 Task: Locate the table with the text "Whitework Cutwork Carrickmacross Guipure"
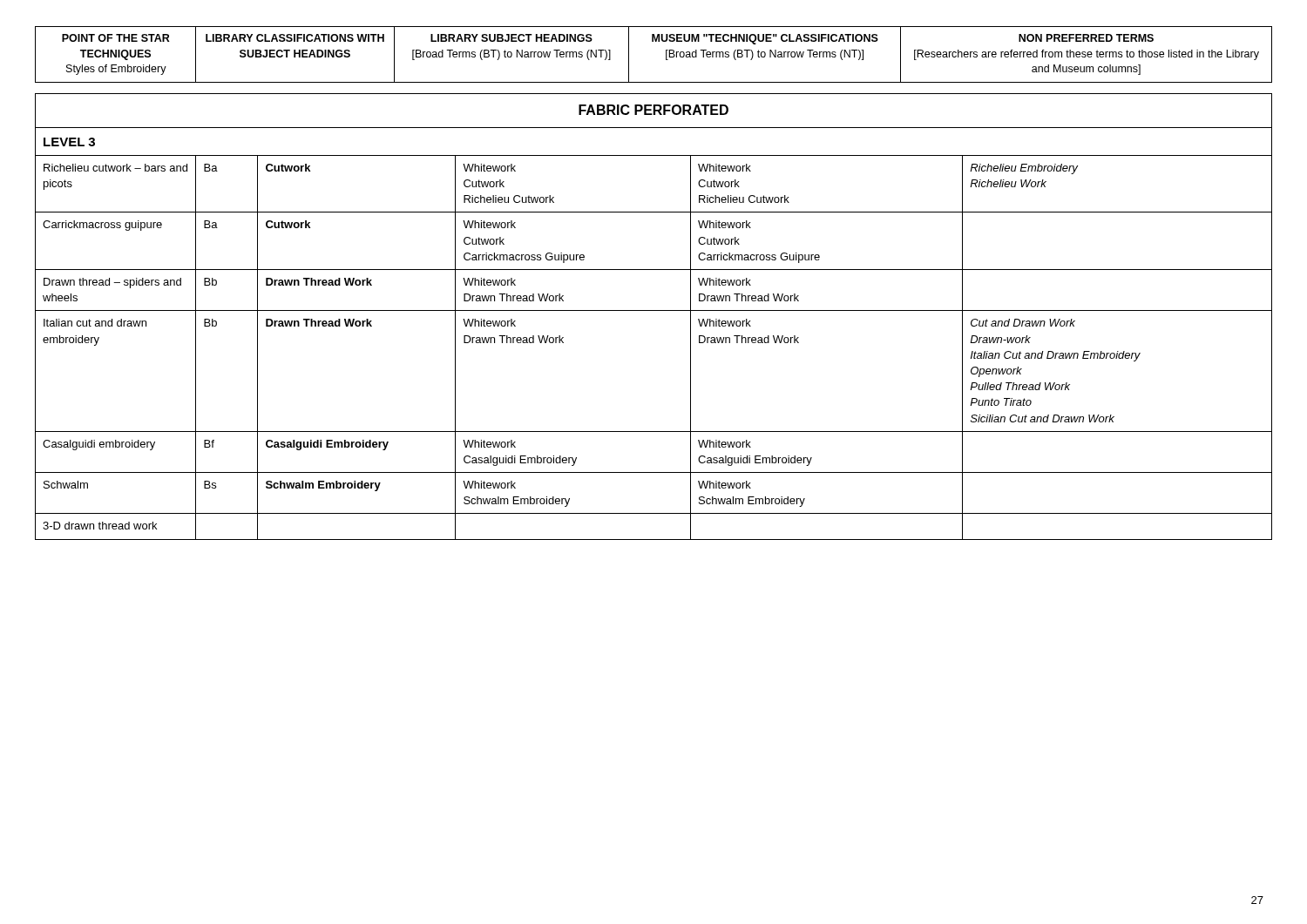click(654, 316)
